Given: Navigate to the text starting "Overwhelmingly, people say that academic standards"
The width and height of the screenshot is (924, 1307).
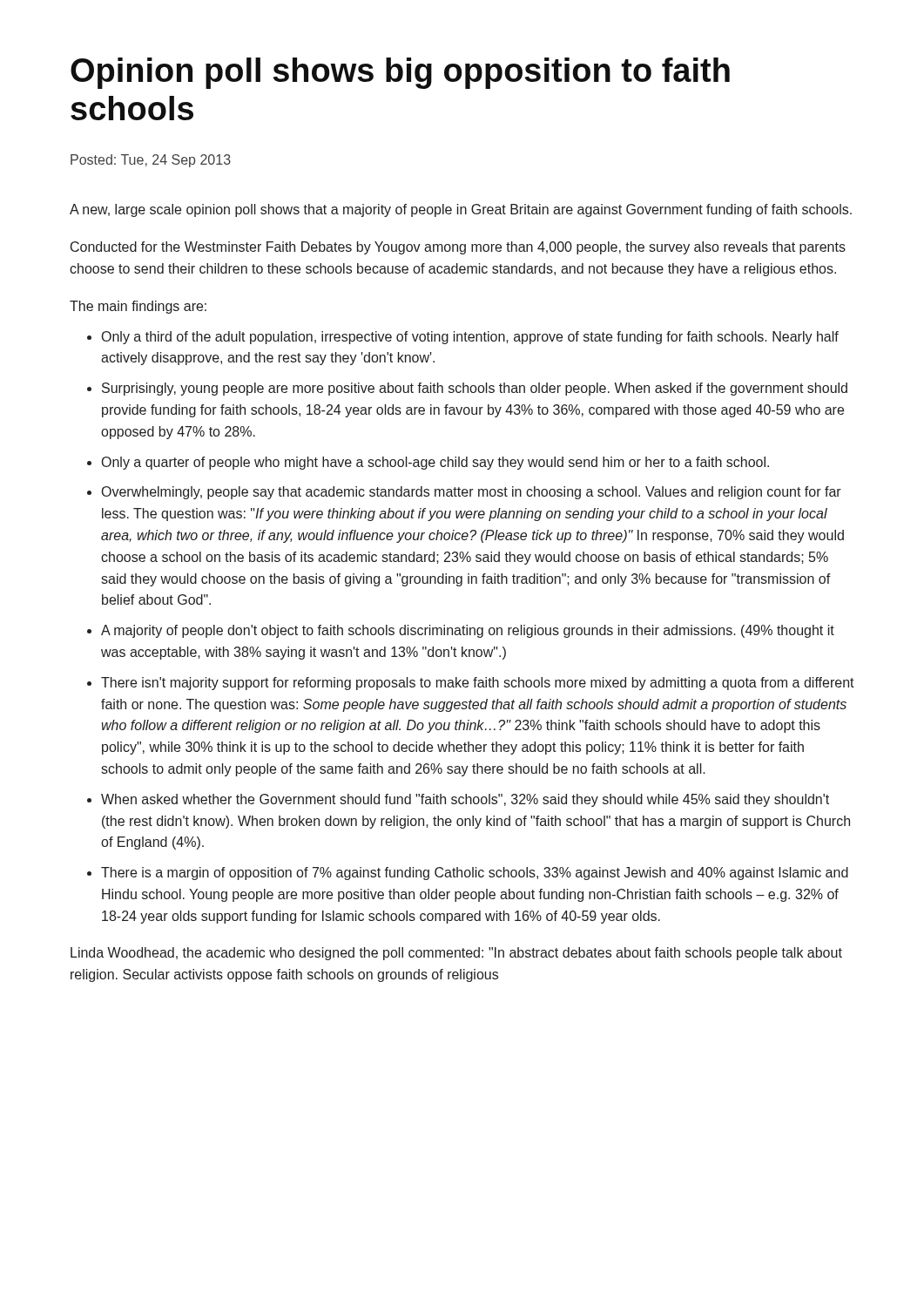Looking at the screenshot, I should click(473, 546).
